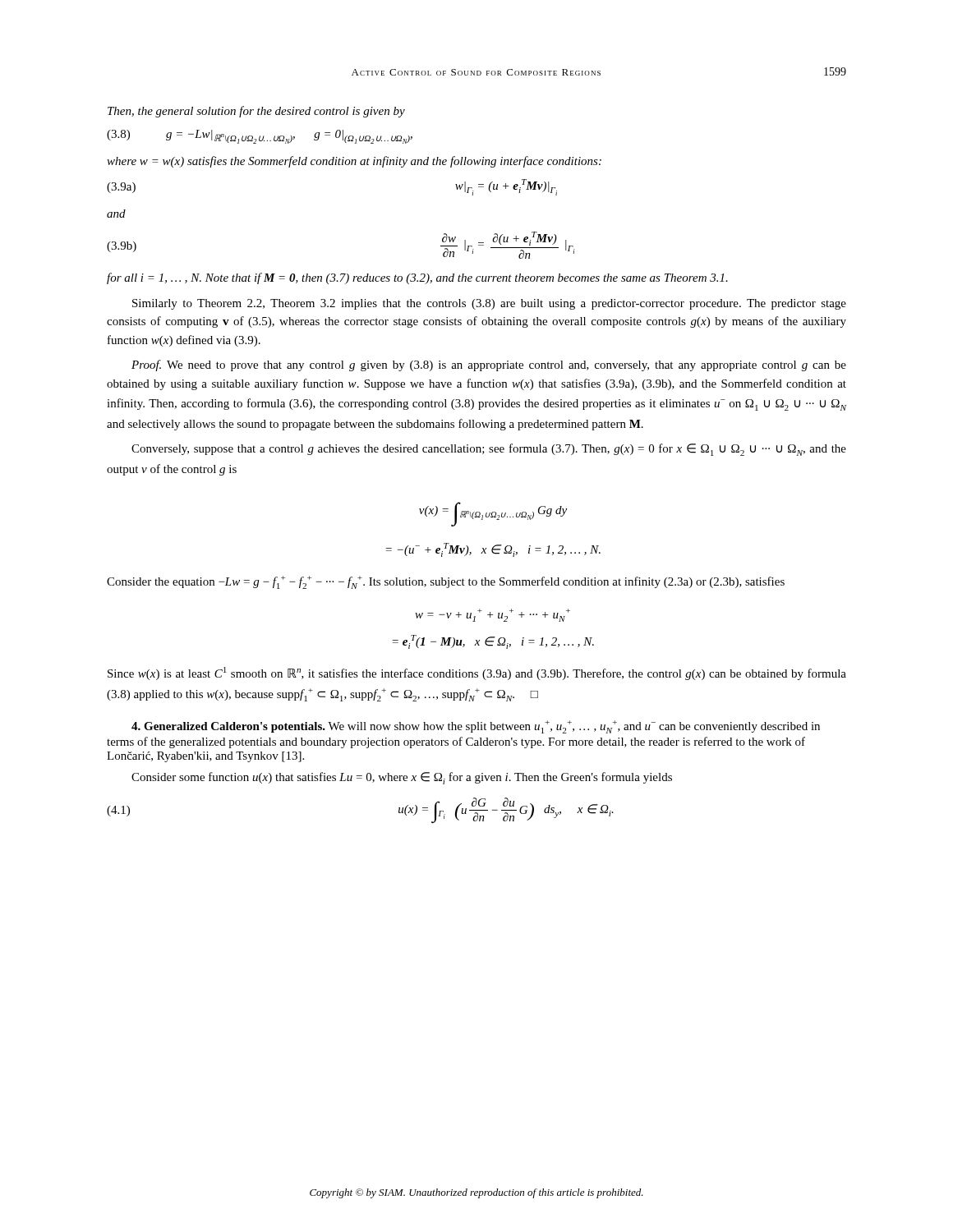Locate the text starting "Consider the equation −Lw"
953x1232 pixels.
tap(476, 582)
